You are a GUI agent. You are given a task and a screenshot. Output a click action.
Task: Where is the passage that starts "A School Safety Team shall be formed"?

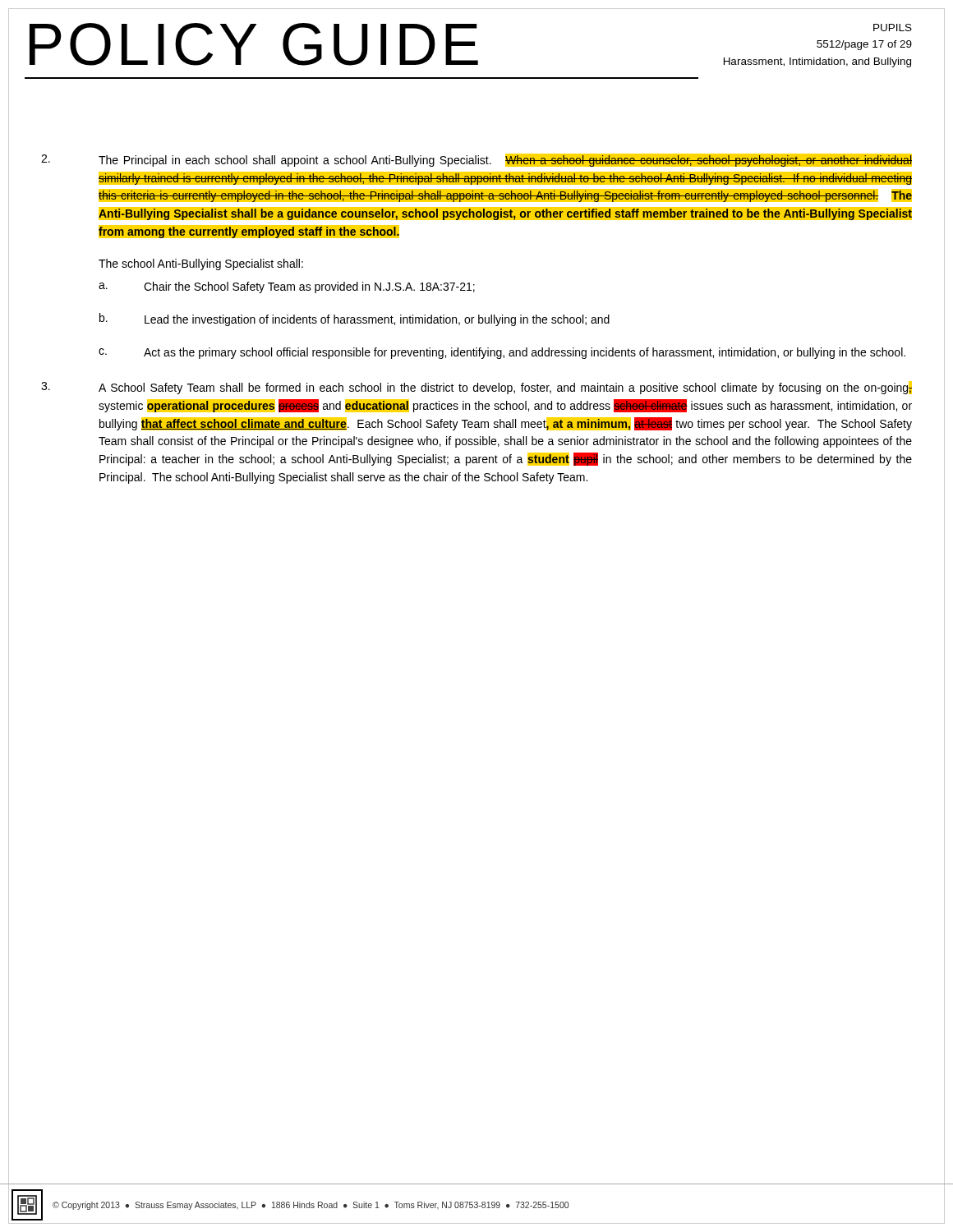(476, 433)
